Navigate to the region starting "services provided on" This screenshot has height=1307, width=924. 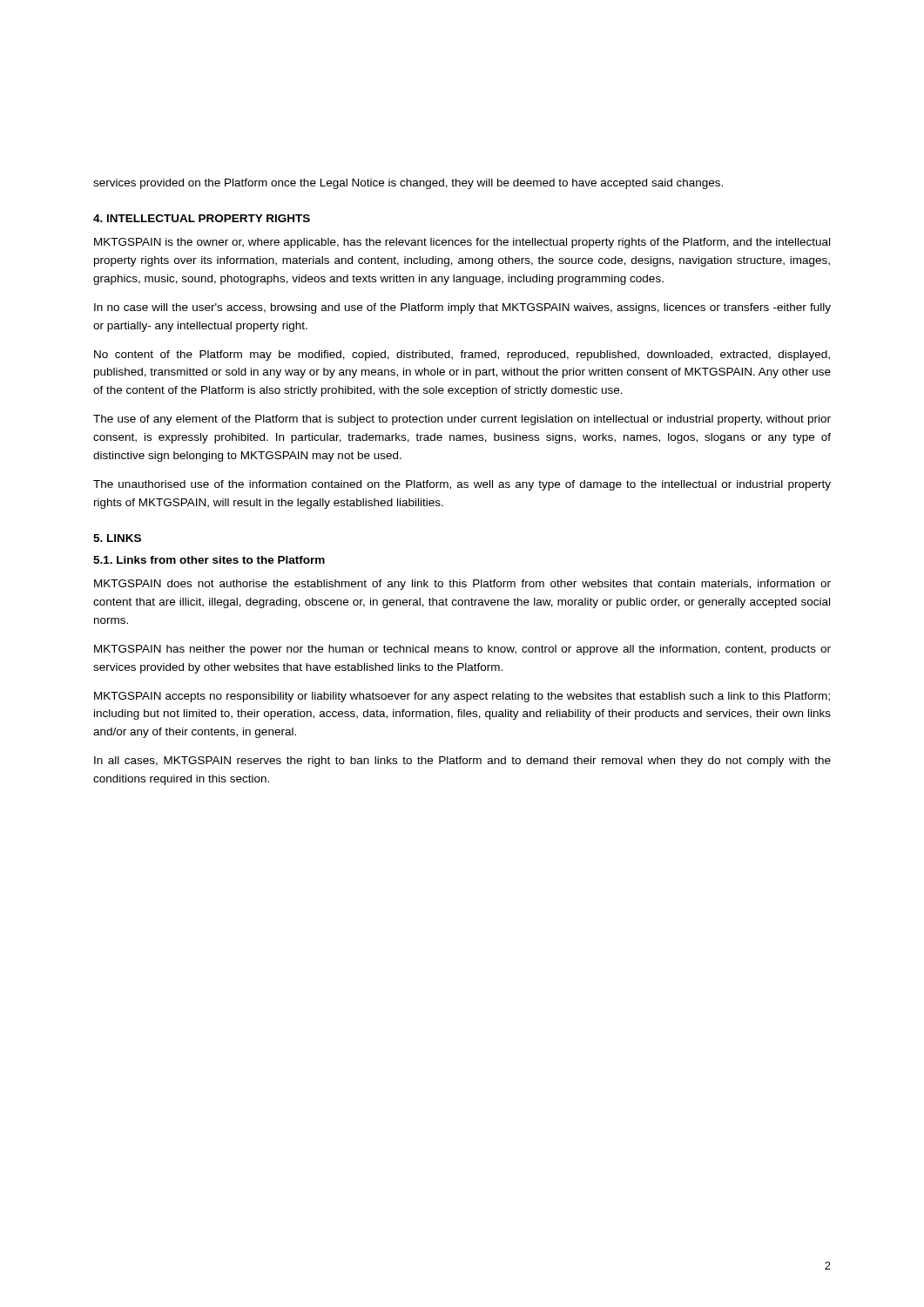(x=462, y=183)
